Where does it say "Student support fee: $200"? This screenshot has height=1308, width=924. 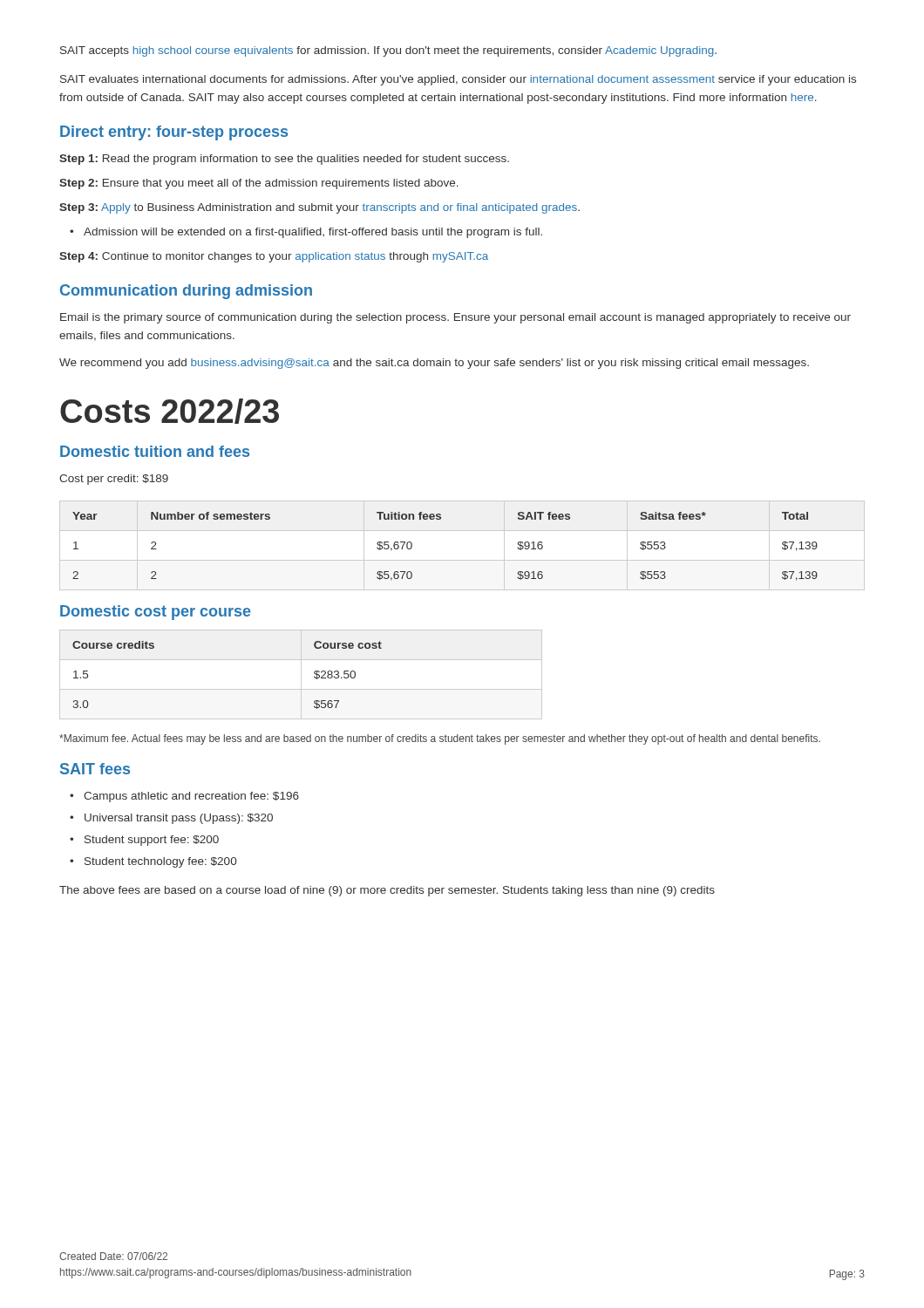click(x=151, y=839)
